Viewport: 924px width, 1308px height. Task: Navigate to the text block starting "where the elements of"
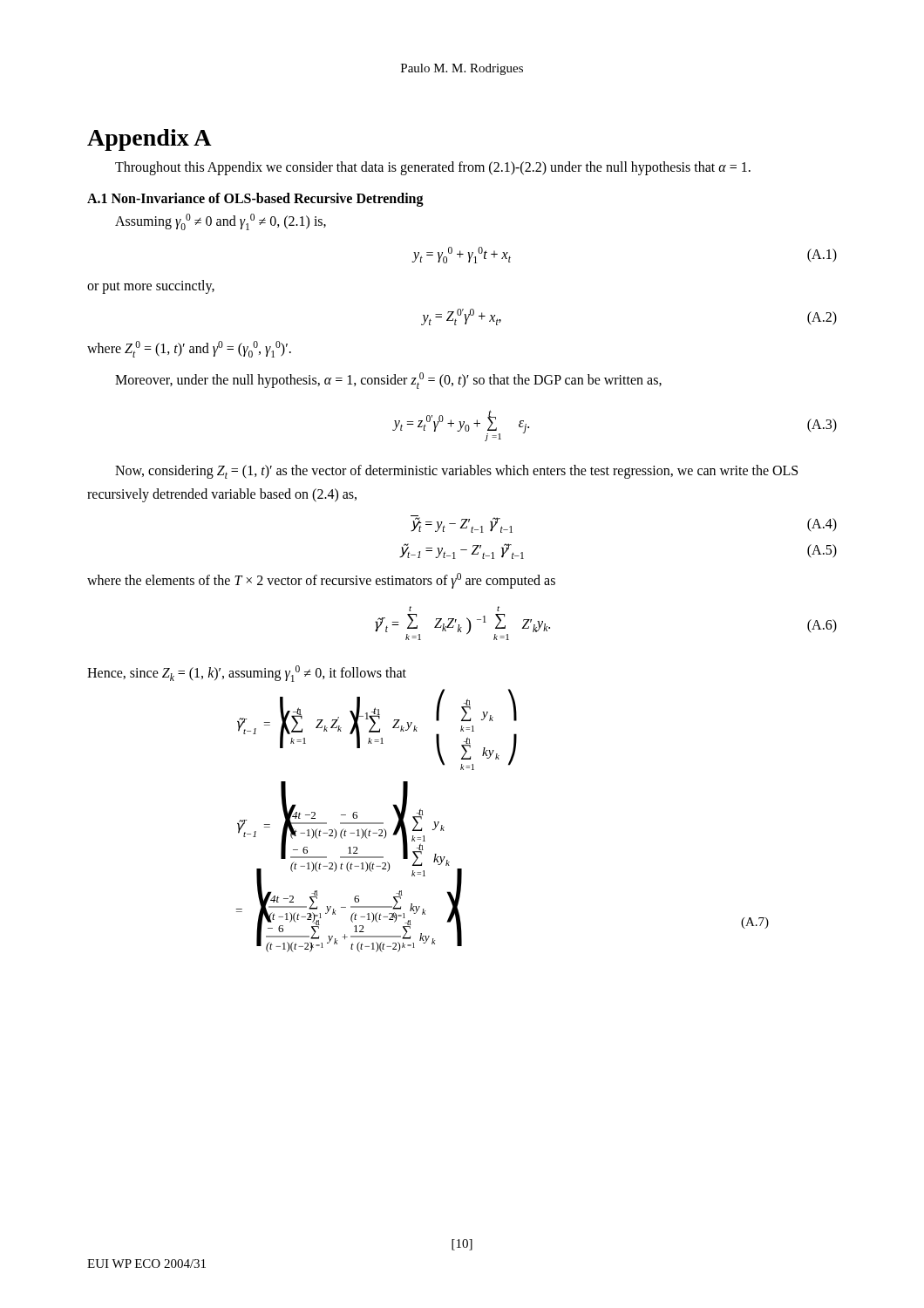[321, 579]
